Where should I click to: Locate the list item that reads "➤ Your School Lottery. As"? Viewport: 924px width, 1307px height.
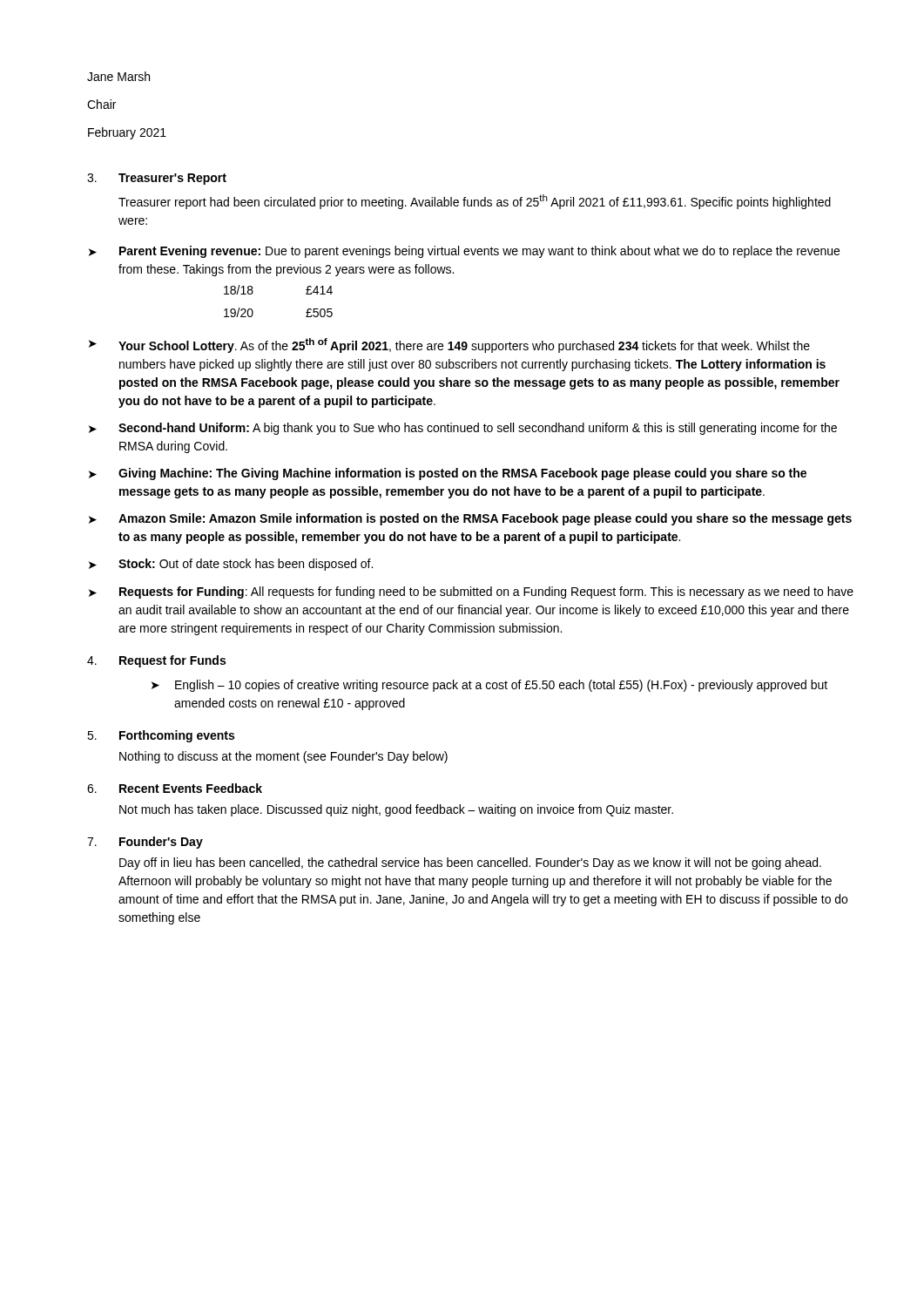point(471,372)
